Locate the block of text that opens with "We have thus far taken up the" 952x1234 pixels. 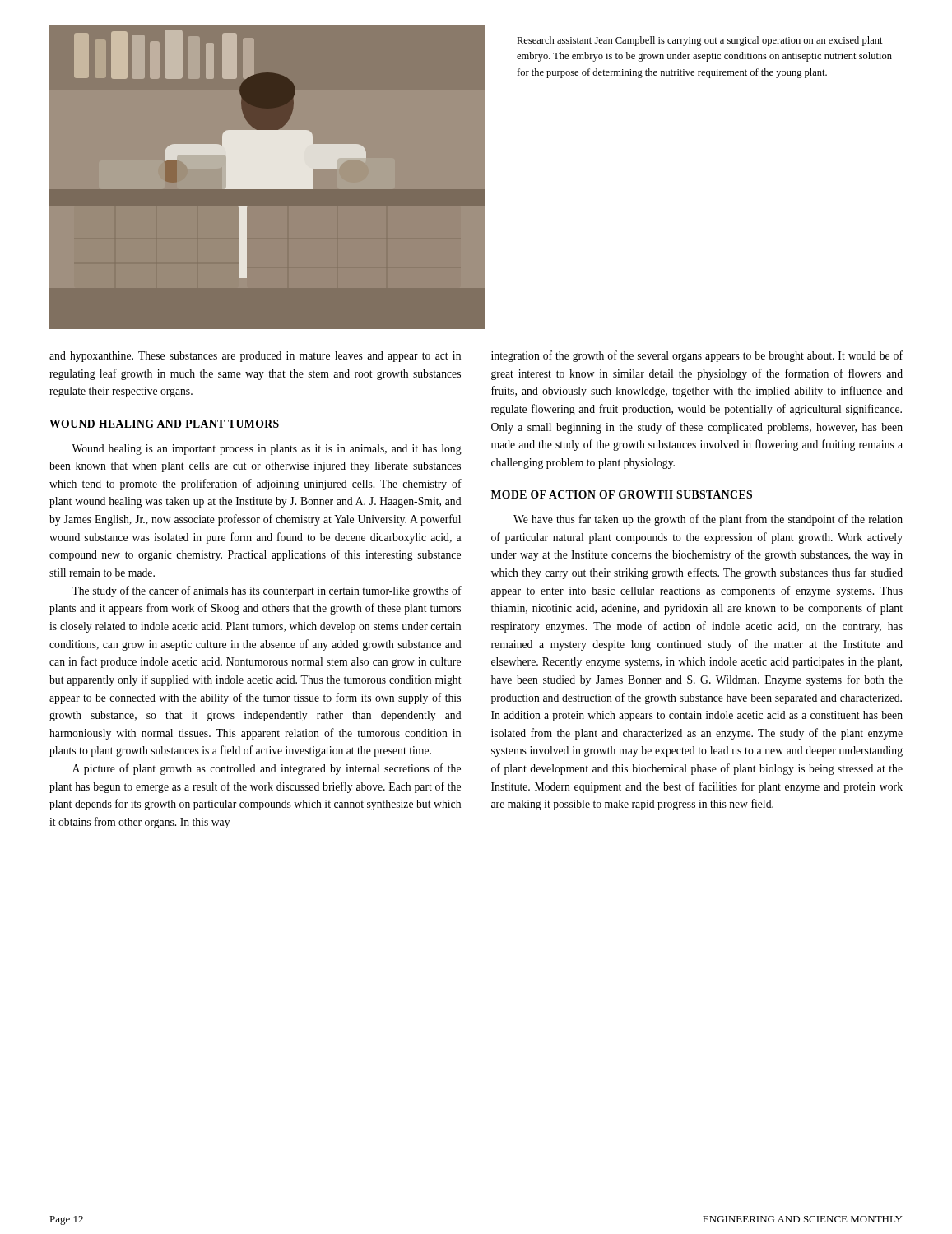(x=697, y=662)
